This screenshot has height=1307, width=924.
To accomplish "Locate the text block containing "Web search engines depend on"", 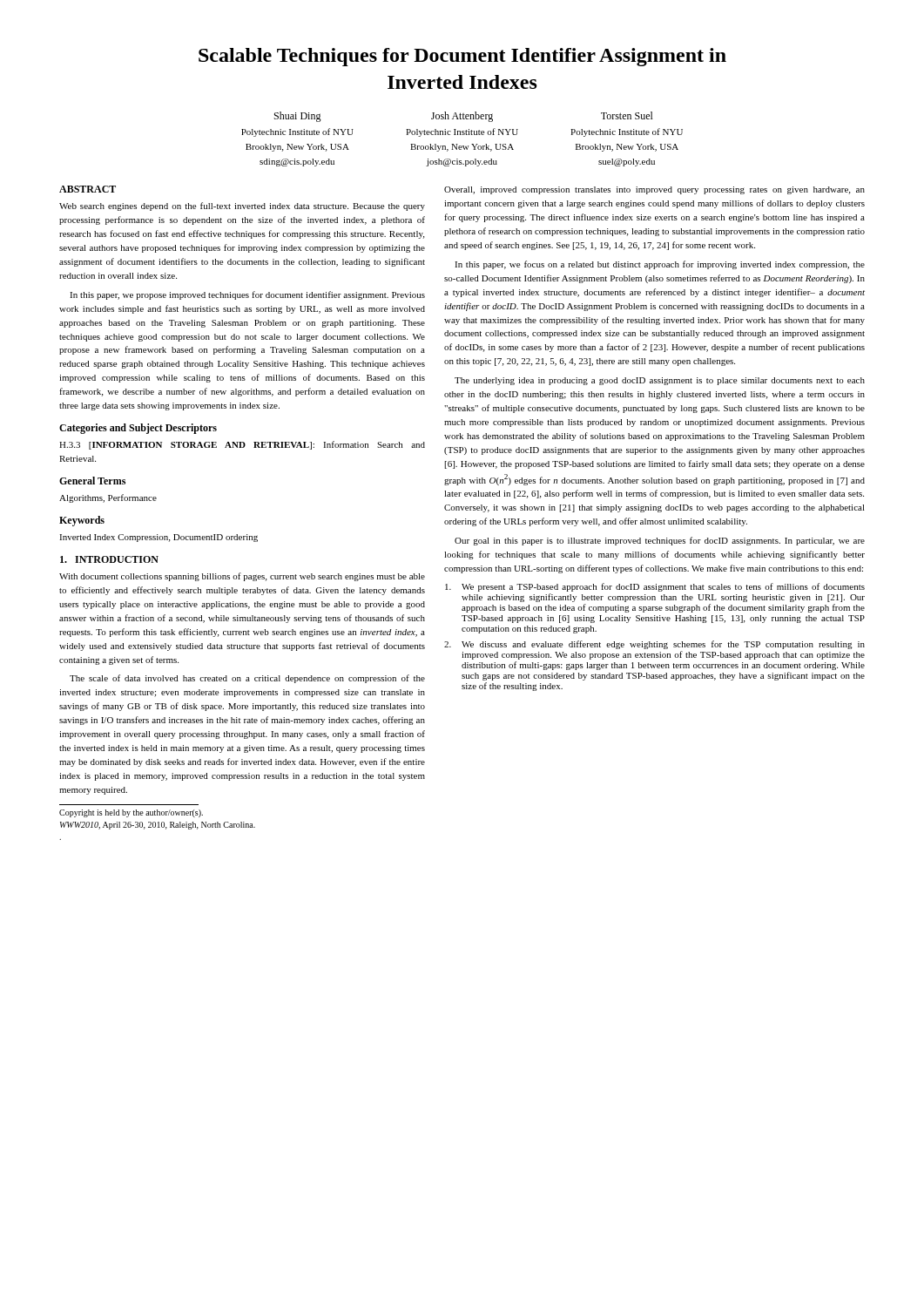I will (x=242, y=306).
